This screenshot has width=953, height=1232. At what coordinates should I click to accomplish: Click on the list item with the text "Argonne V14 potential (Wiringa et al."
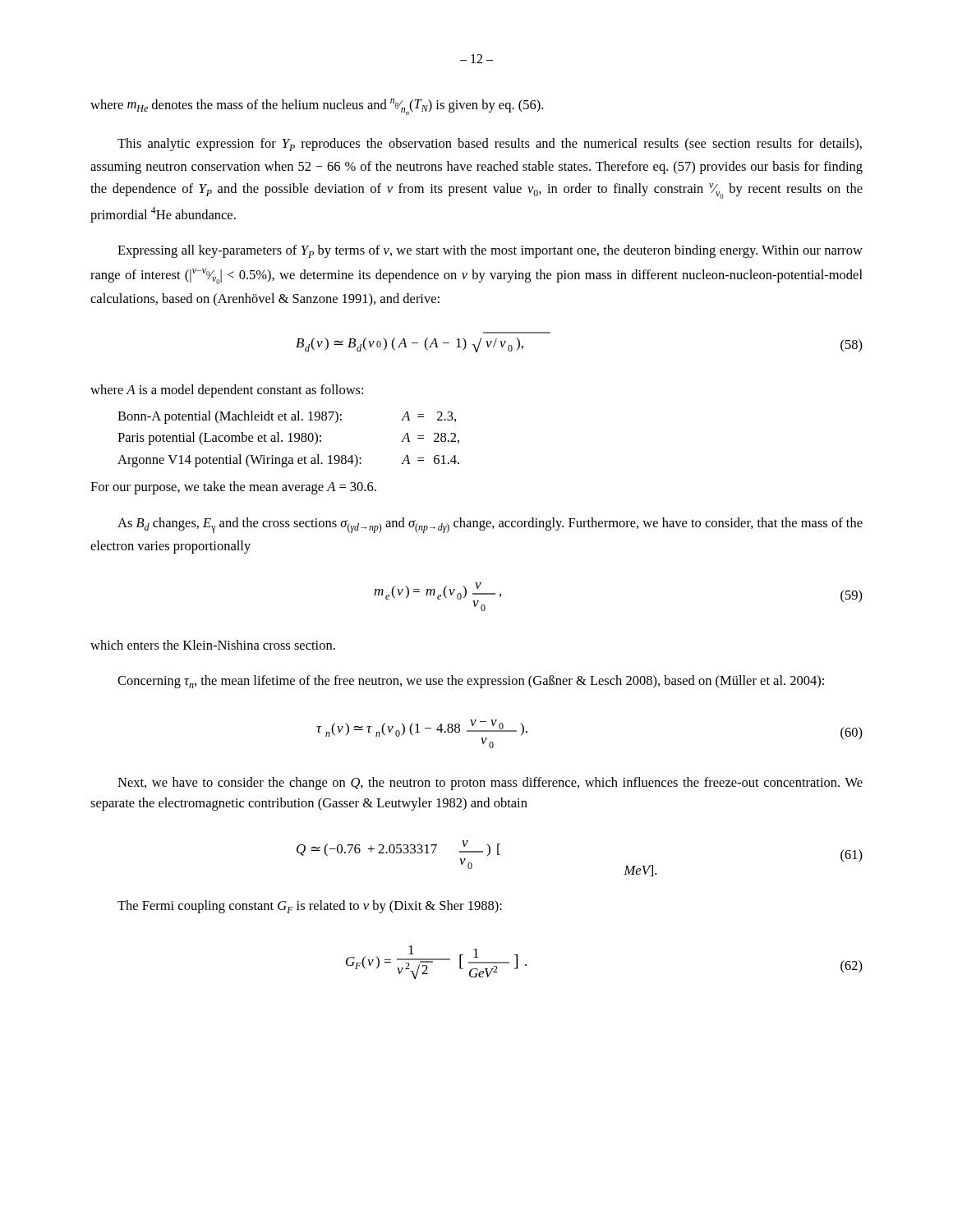pyautogui.click(x=298, y=460)
